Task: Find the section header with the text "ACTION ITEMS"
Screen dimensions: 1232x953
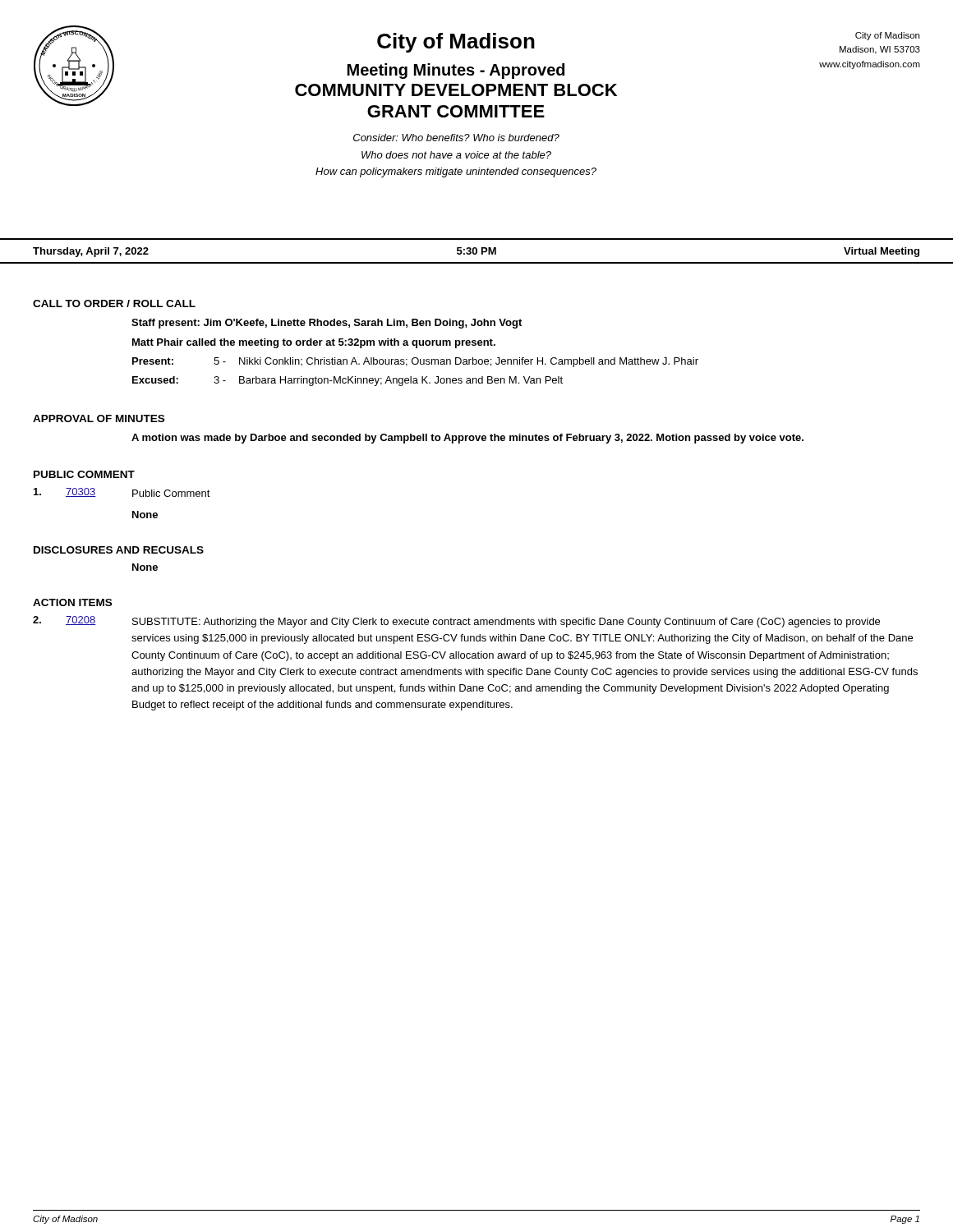Action: tap(73, 603)
